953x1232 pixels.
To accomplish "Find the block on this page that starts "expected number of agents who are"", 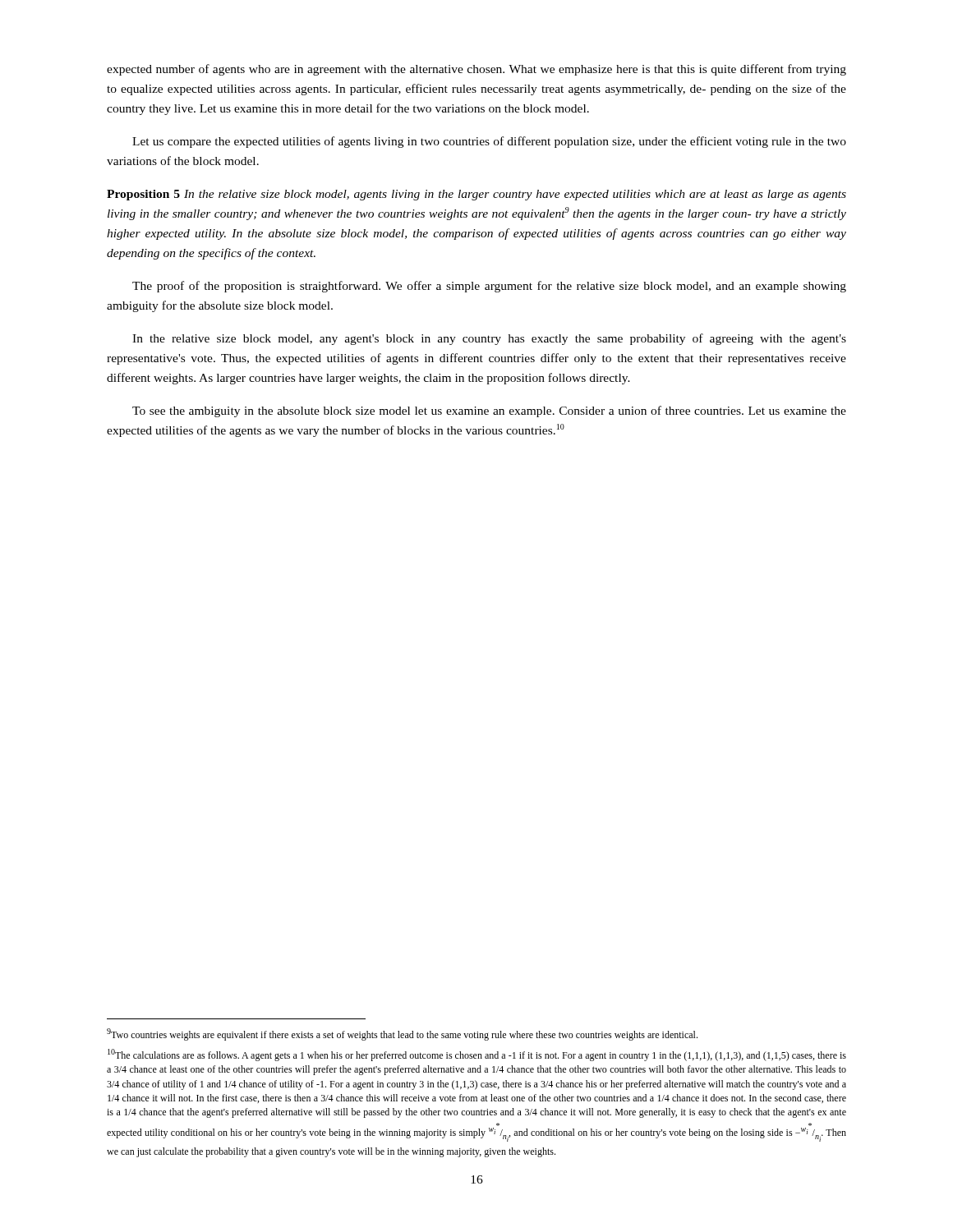I will 476,88.
